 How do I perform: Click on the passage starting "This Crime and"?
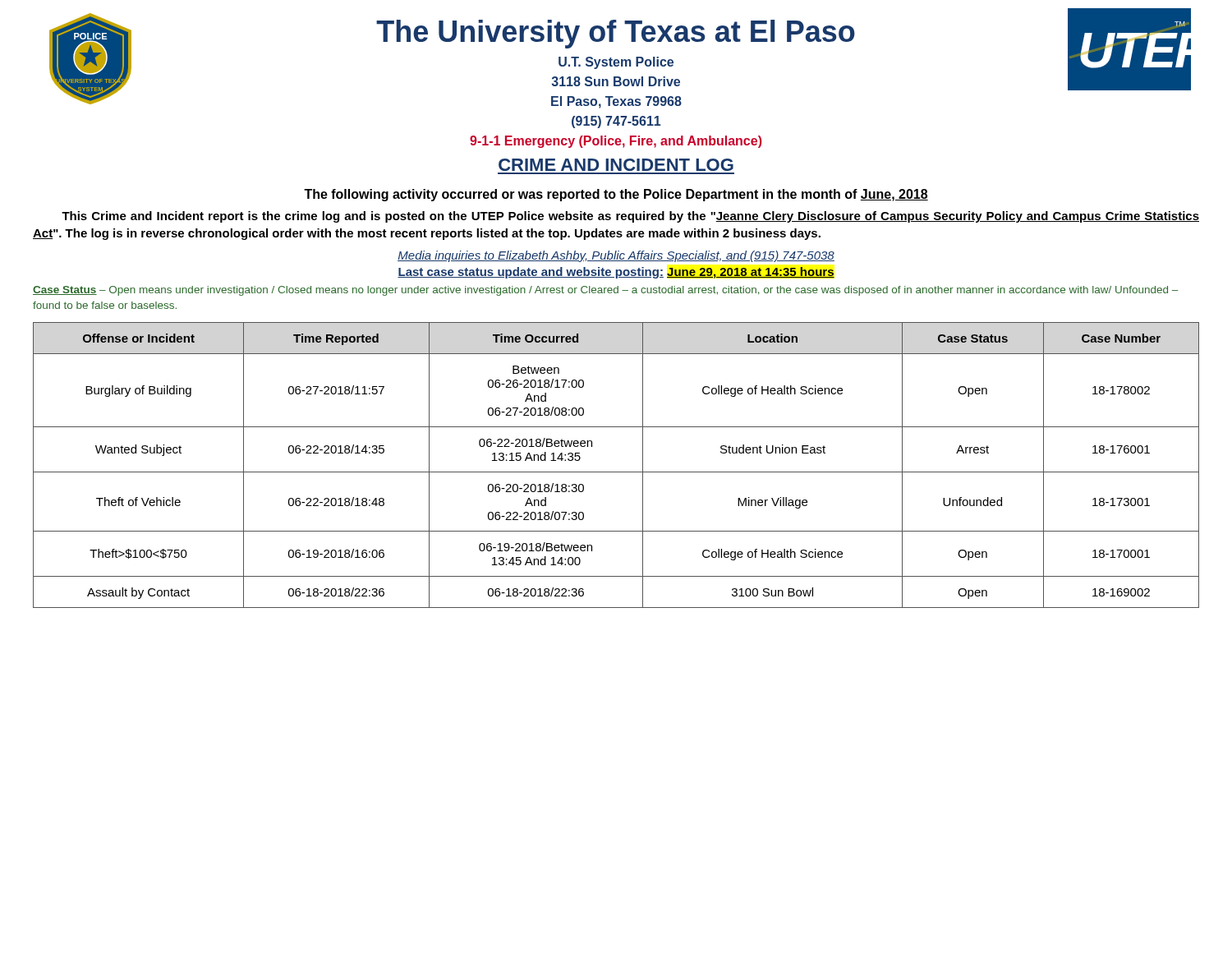tap(616, 224)
